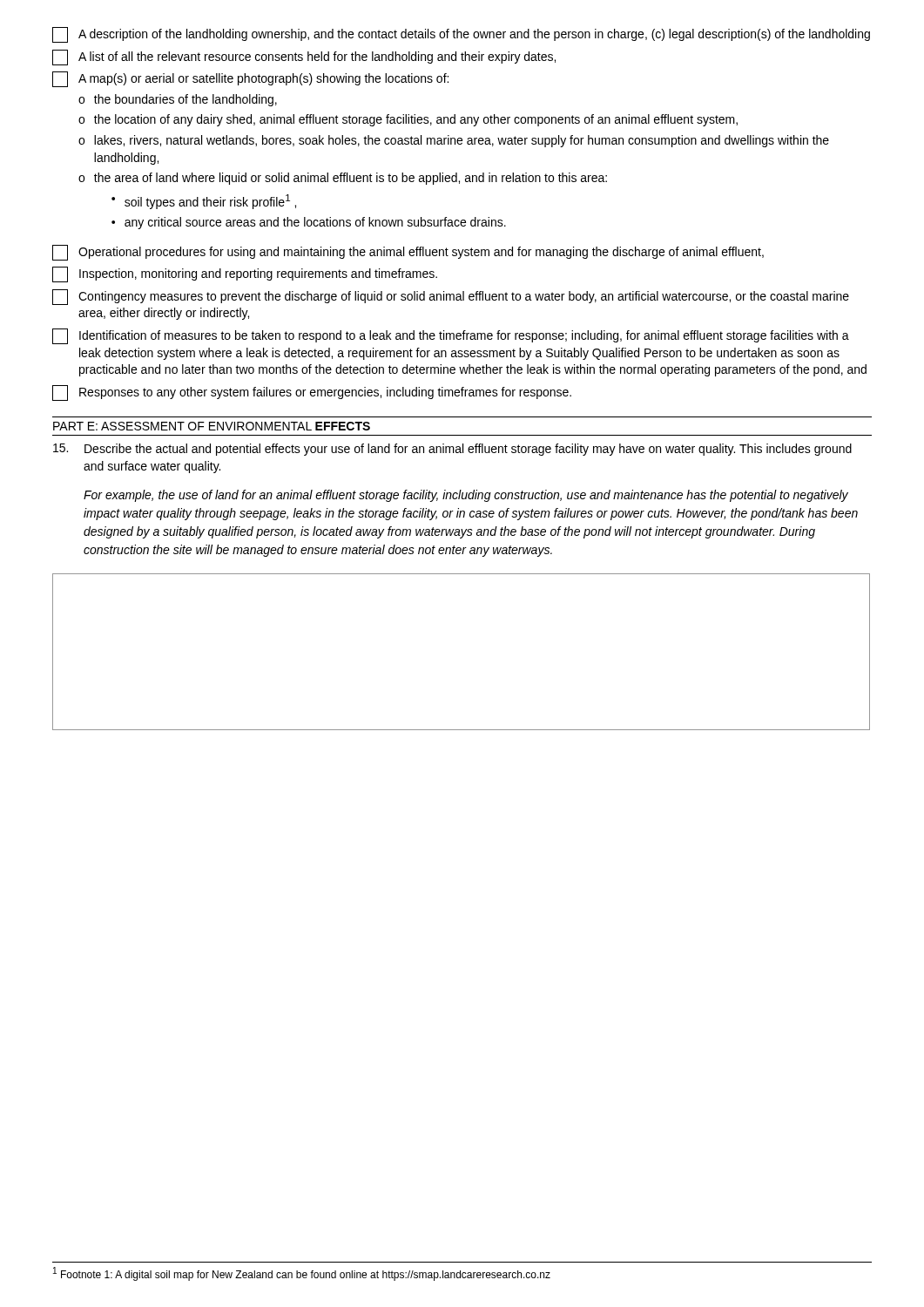Click on the list item containing "Identification of measures to"
924x1307 pixels.
462,353
